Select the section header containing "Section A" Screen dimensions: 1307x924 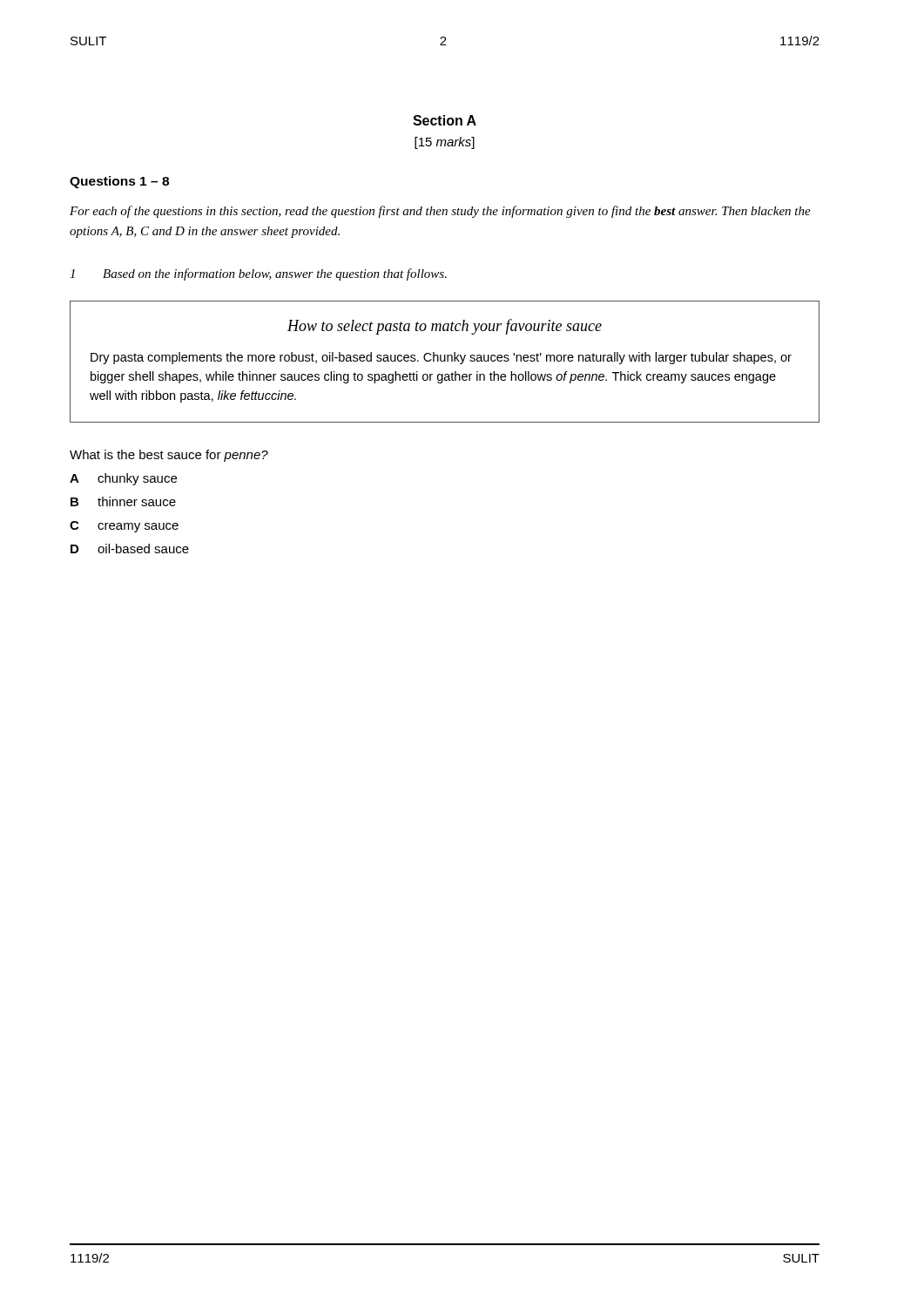(x=445, y=121)
